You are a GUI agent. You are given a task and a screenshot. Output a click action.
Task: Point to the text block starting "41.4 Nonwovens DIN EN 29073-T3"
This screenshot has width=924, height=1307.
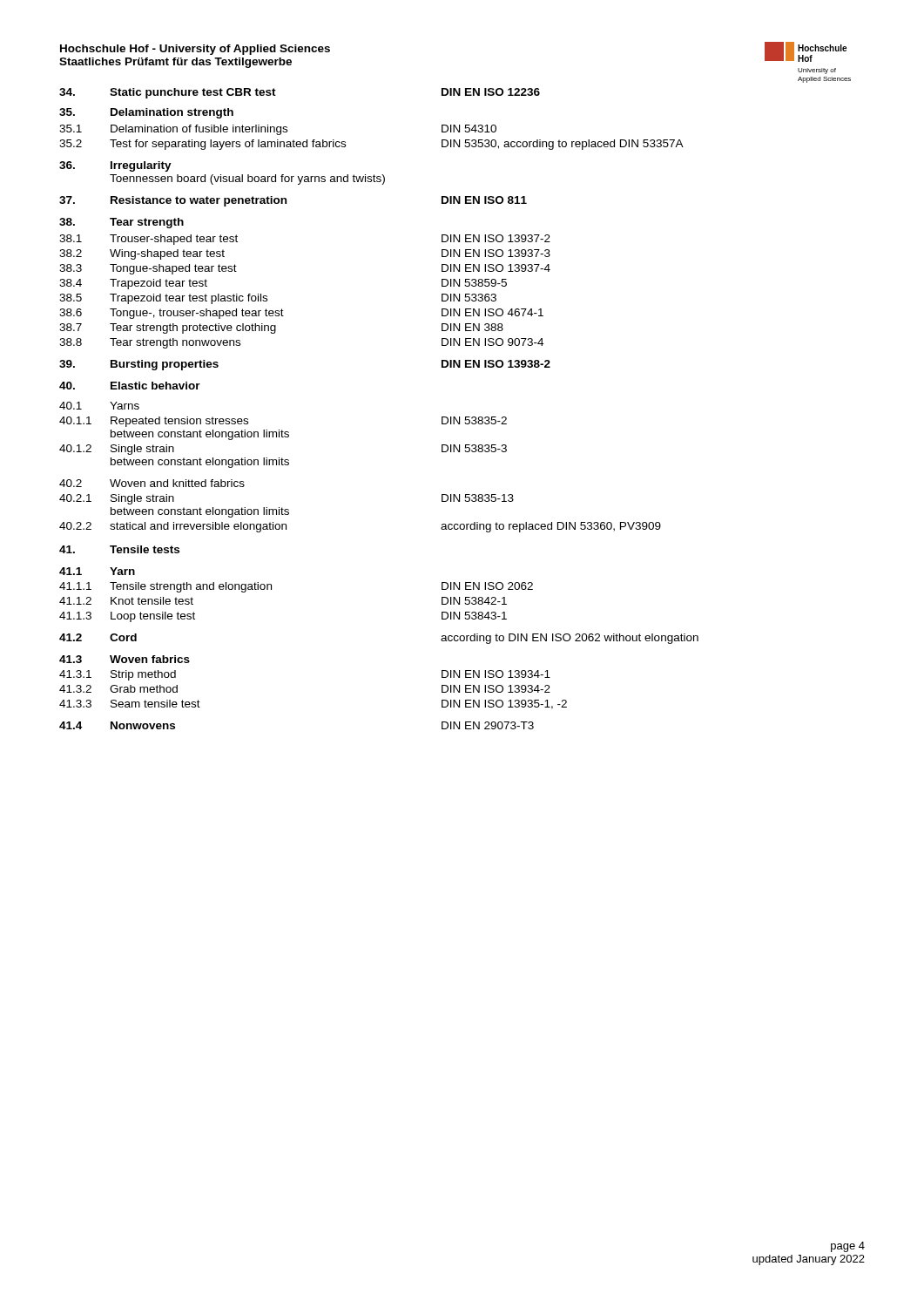462,725
